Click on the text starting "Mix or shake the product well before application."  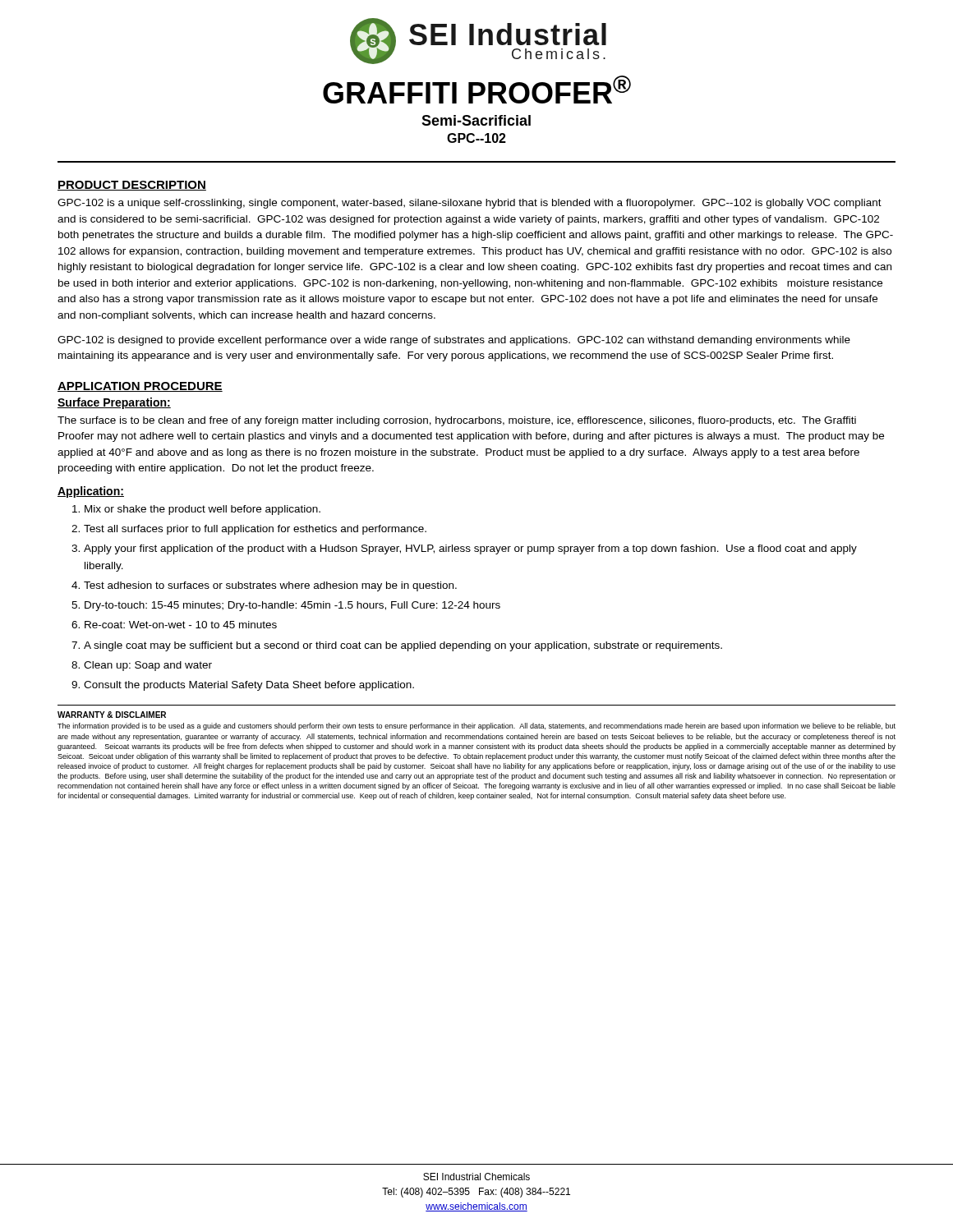pyautogui.click(x=203, y=510)
